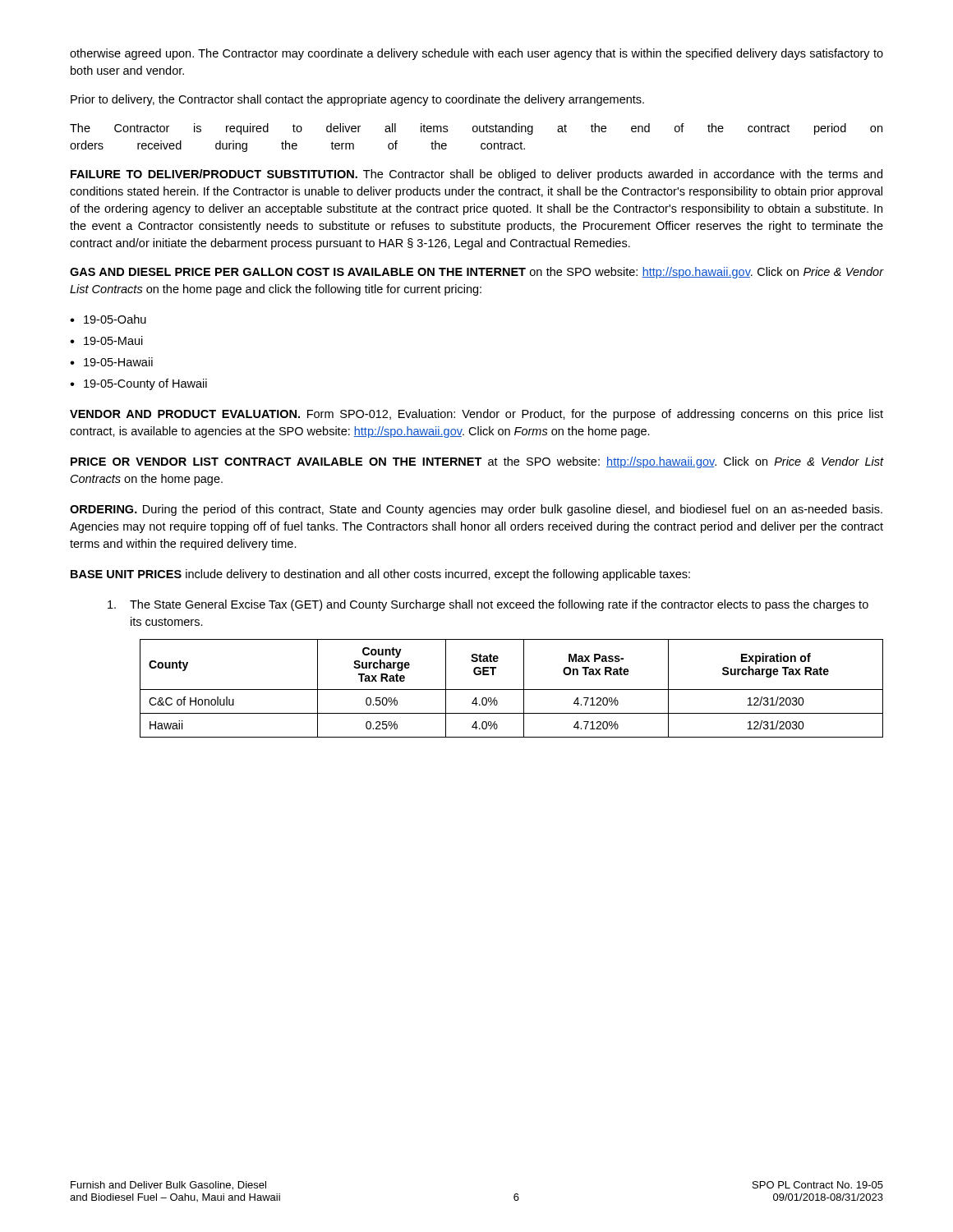Screen dimensions: 1232x953
Task: Point to the block starting "The Contractor is required to deliver"
Action: (476, 137)
